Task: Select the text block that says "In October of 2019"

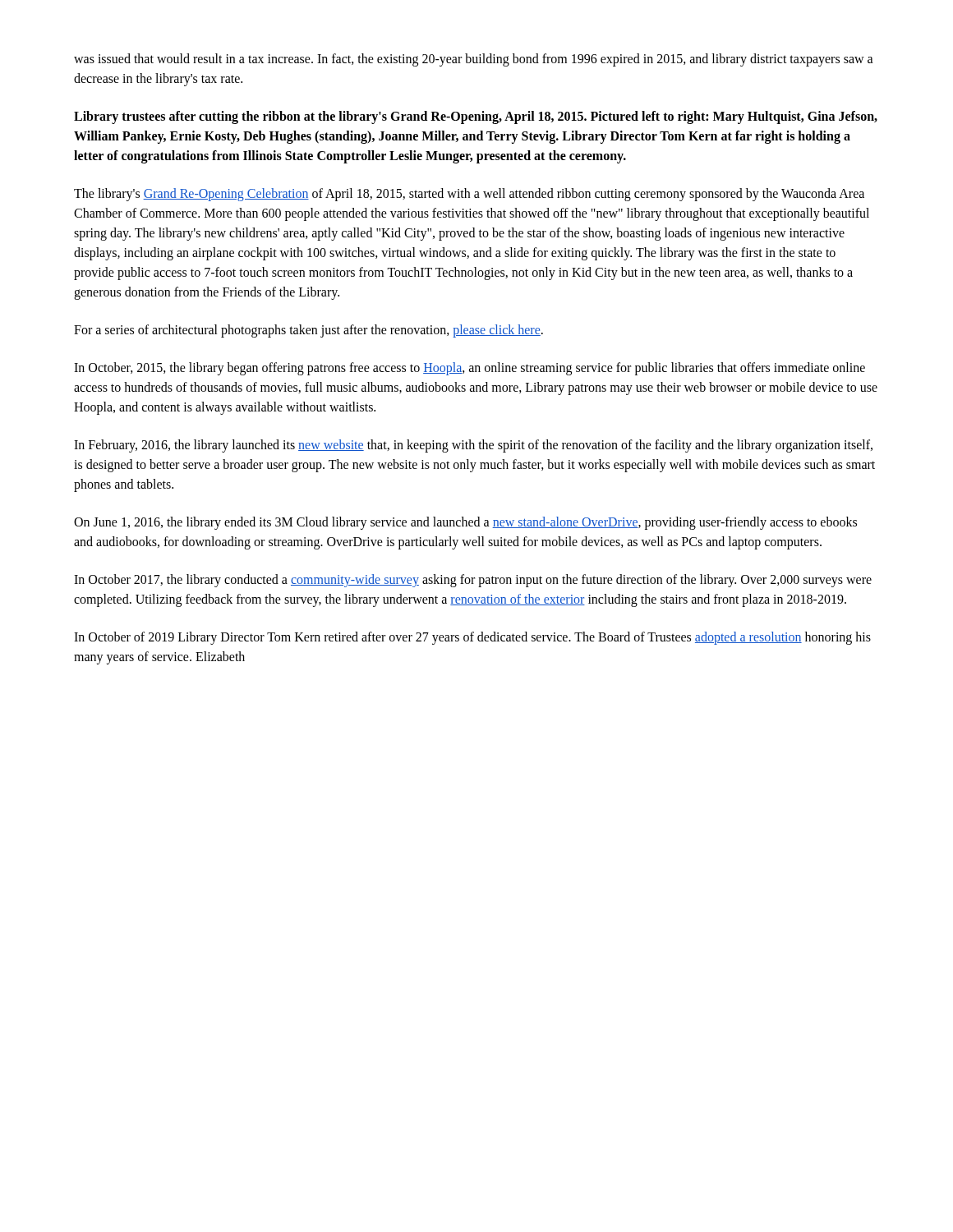Action: coord(472,647)
